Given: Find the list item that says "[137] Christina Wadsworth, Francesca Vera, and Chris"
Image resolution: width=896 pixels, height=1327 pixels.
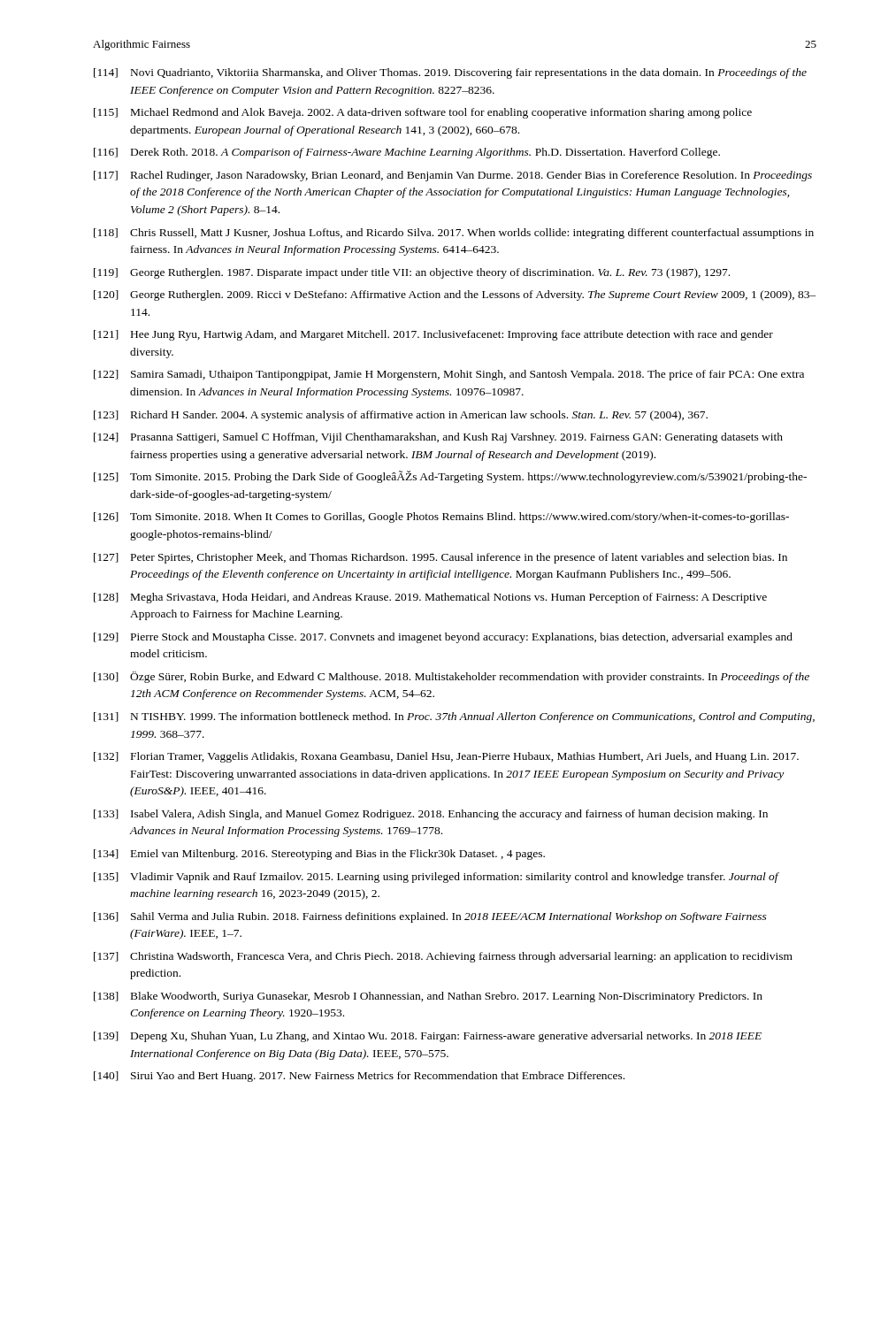Looking at the screenshot, I should (455, 965).
